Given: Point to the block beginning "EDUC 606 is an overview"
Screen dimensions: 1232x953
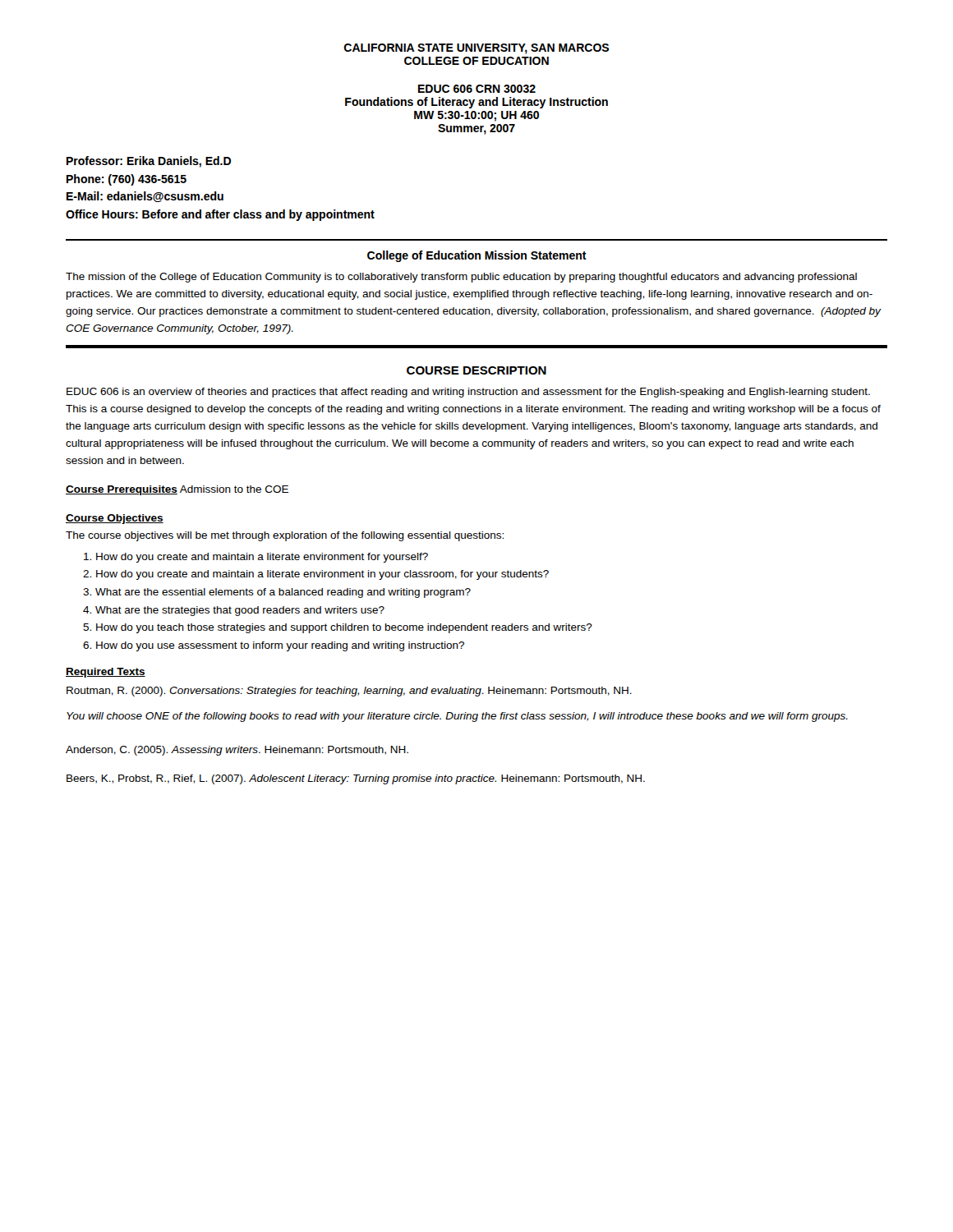Looking at the screenshot, I should 473,426.
